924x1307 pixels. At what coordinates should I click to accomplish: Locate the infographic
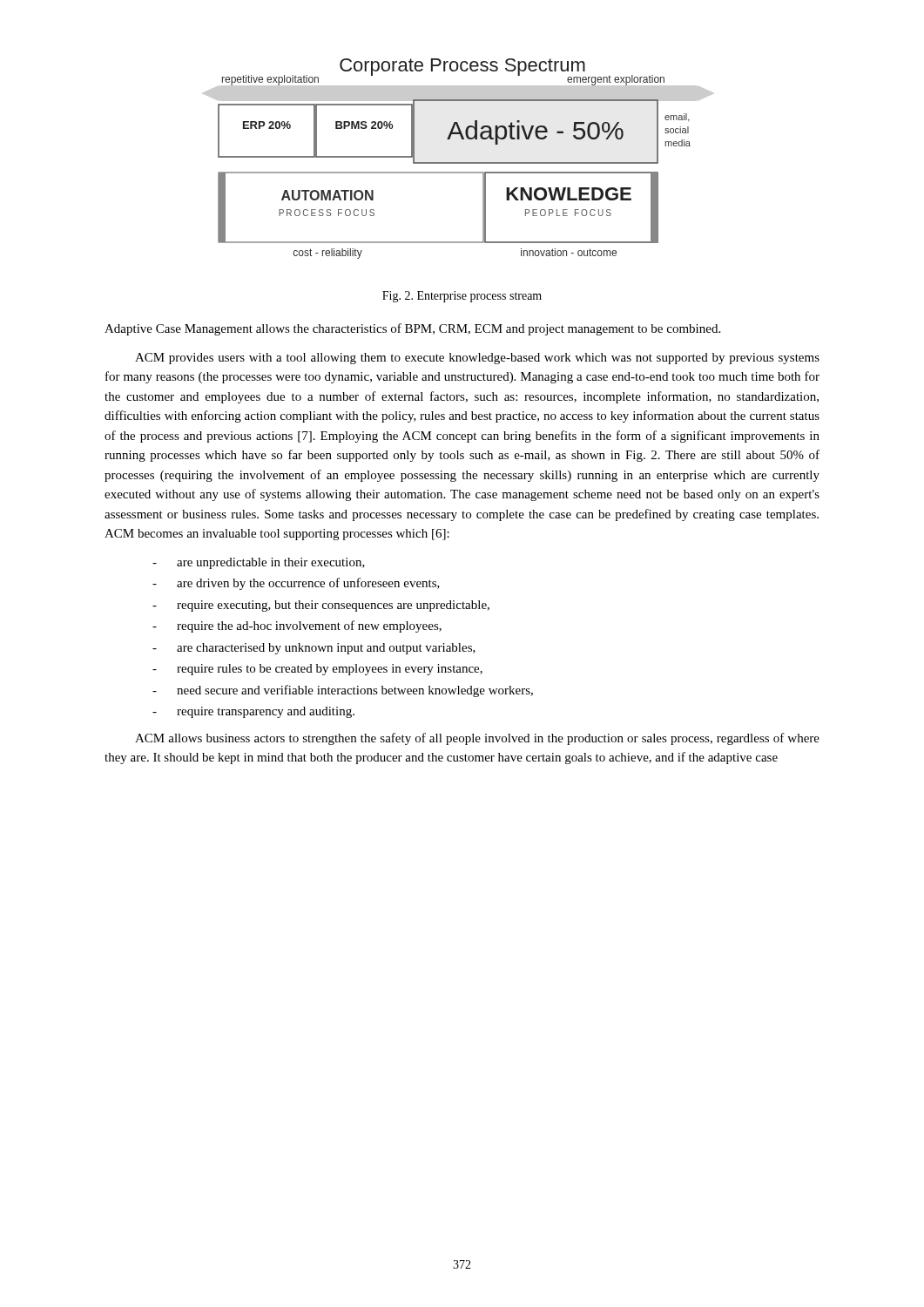pos(462,167)
